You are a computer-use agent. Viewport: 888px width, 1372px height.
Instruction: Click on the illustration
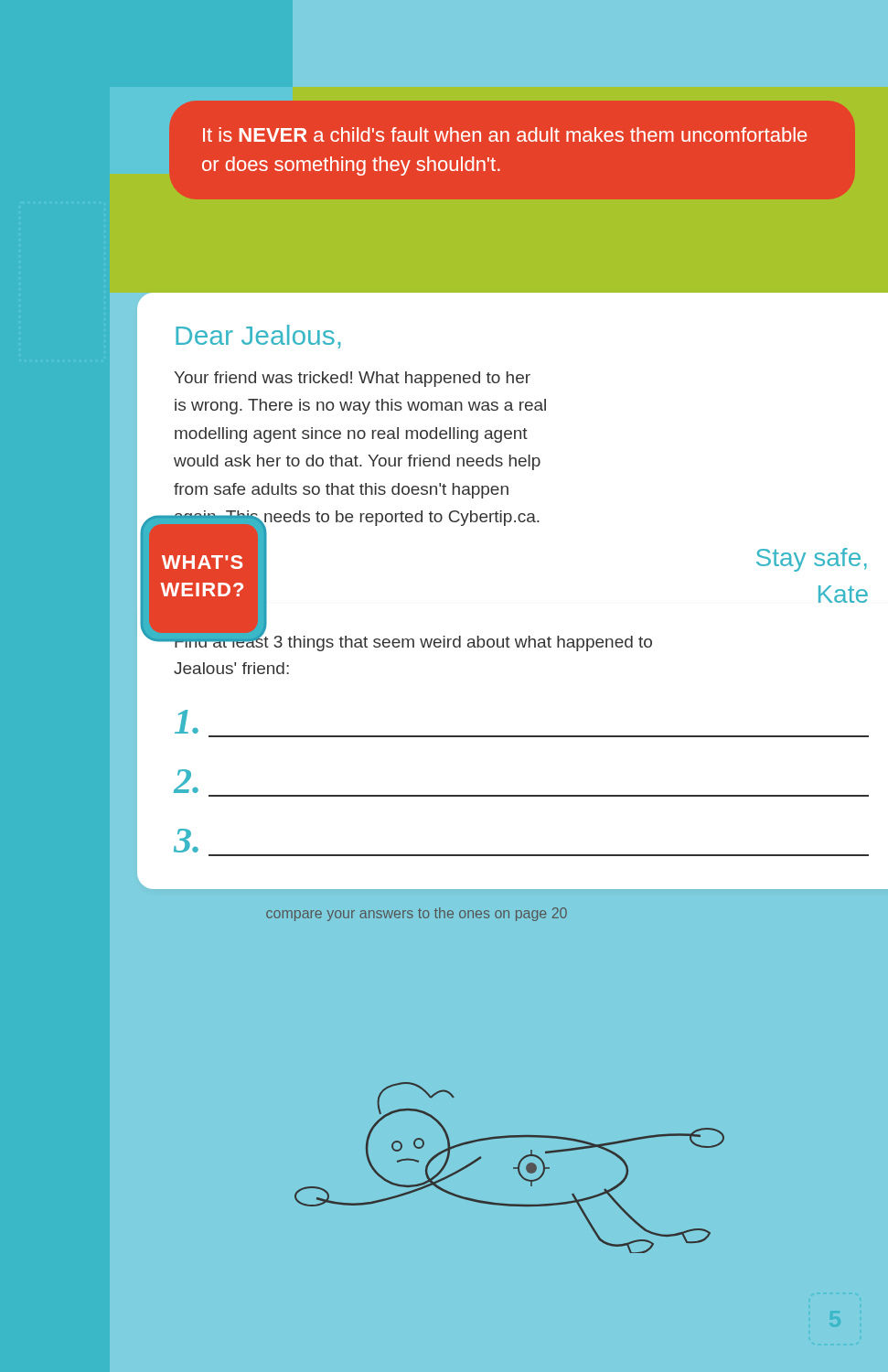click(x=499, y=1116)
